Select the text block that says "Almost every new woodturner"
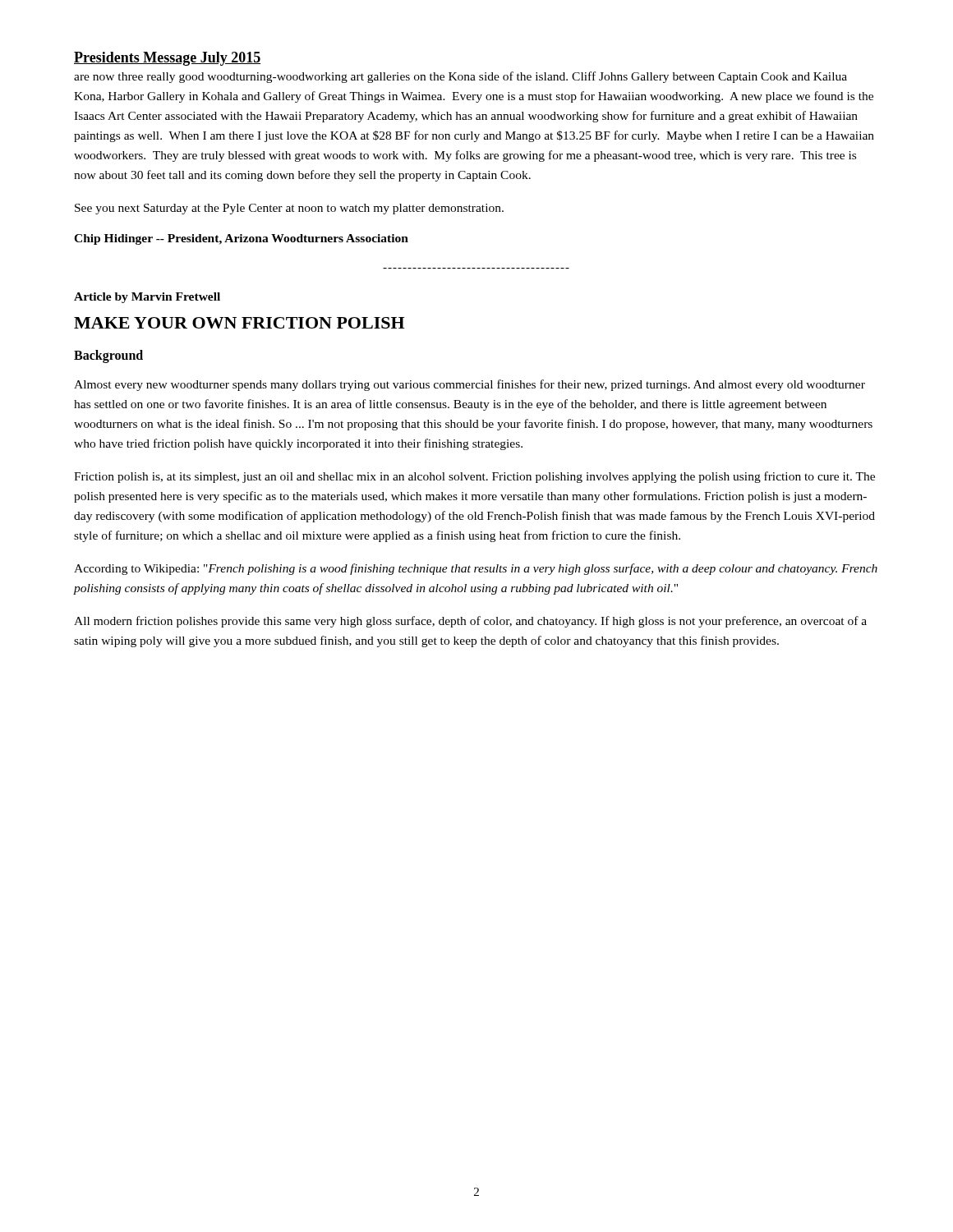The width and height of the screenshot is (953, 1232). tap(473, 414)
